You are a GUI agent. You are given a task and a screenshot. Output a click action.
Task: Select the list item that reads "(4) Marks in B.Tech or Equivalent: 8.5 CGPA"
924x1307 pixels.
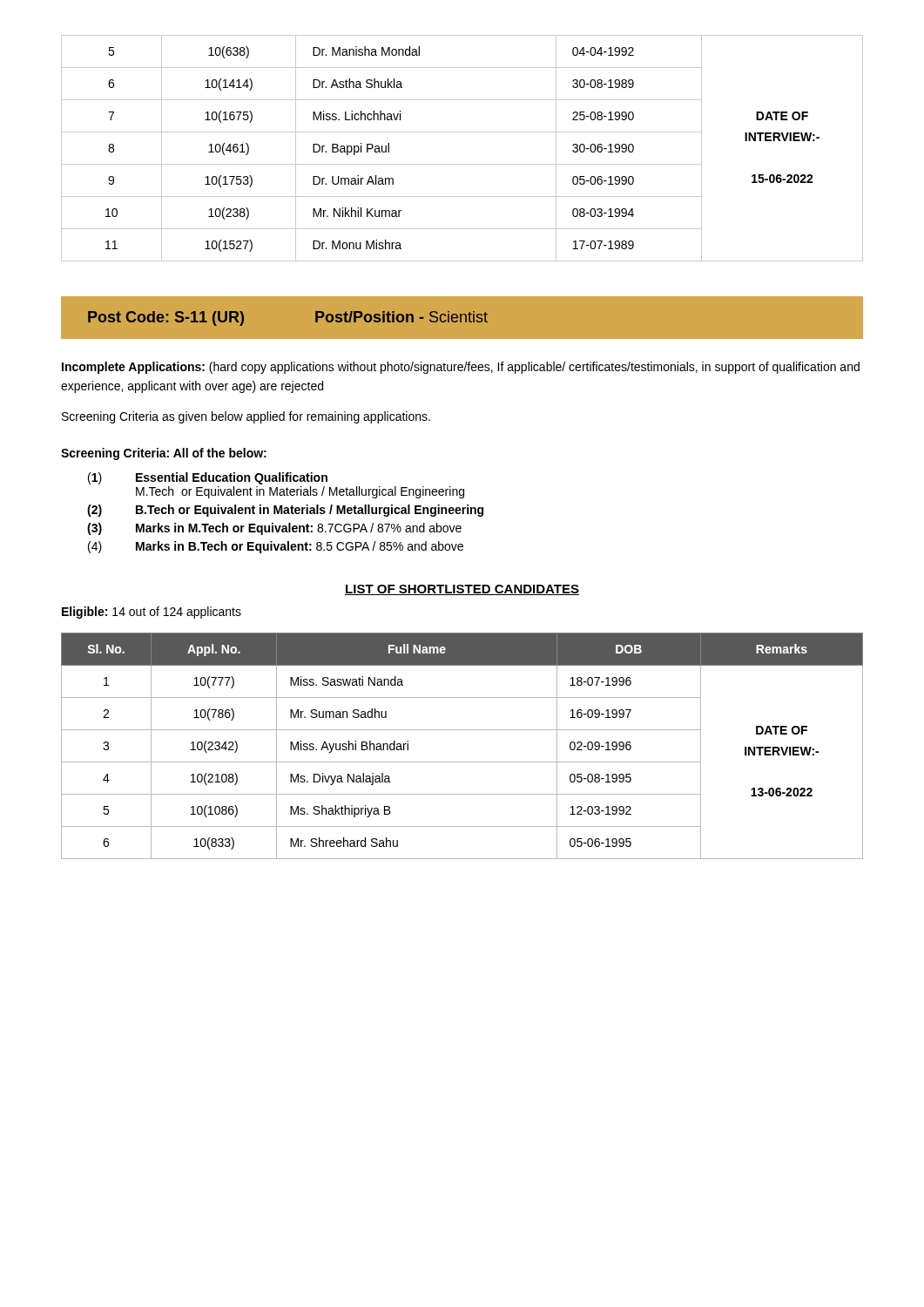(276, 547)
